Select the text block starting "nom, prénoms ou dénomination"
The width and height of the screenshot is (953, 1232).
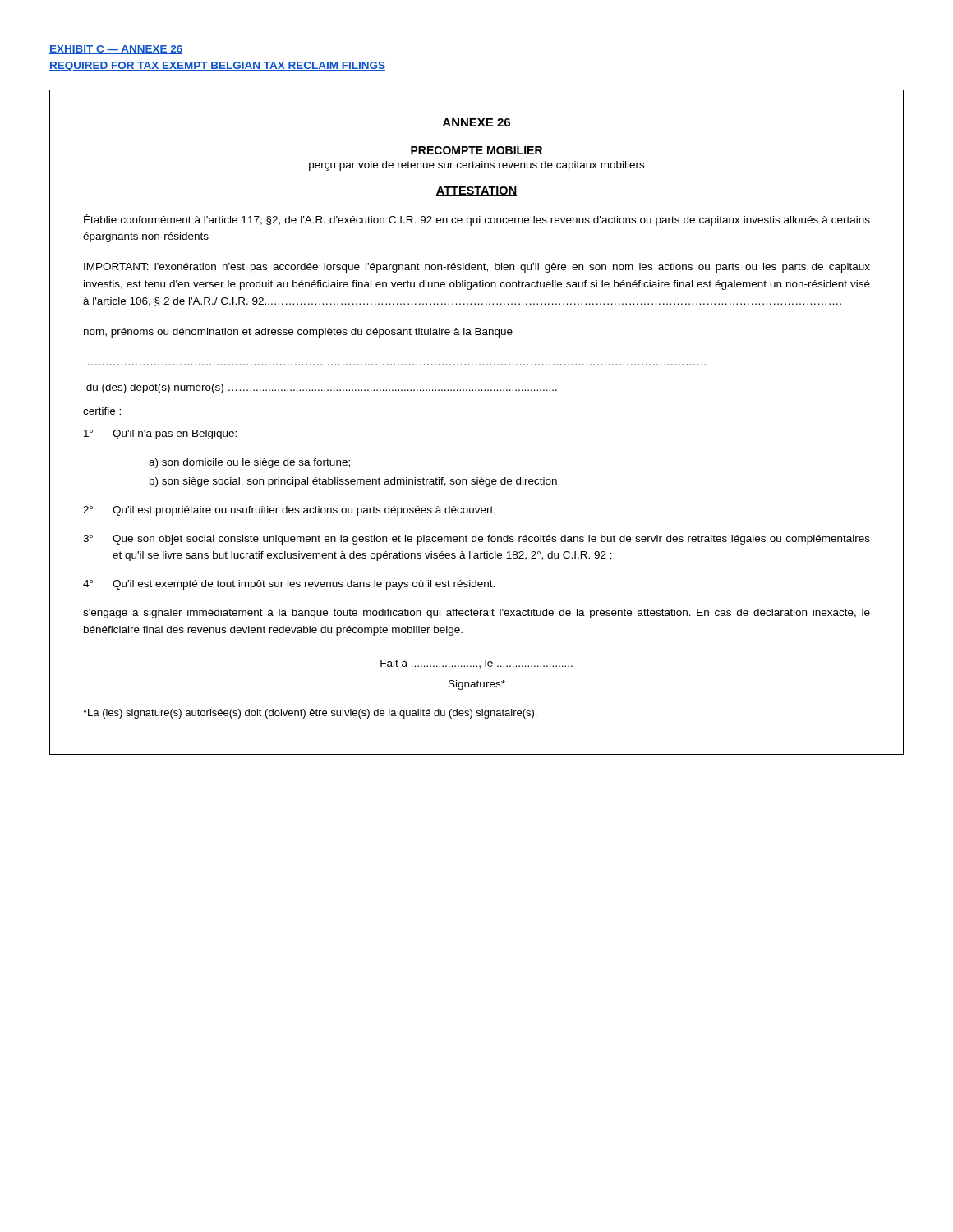(298, 332)
